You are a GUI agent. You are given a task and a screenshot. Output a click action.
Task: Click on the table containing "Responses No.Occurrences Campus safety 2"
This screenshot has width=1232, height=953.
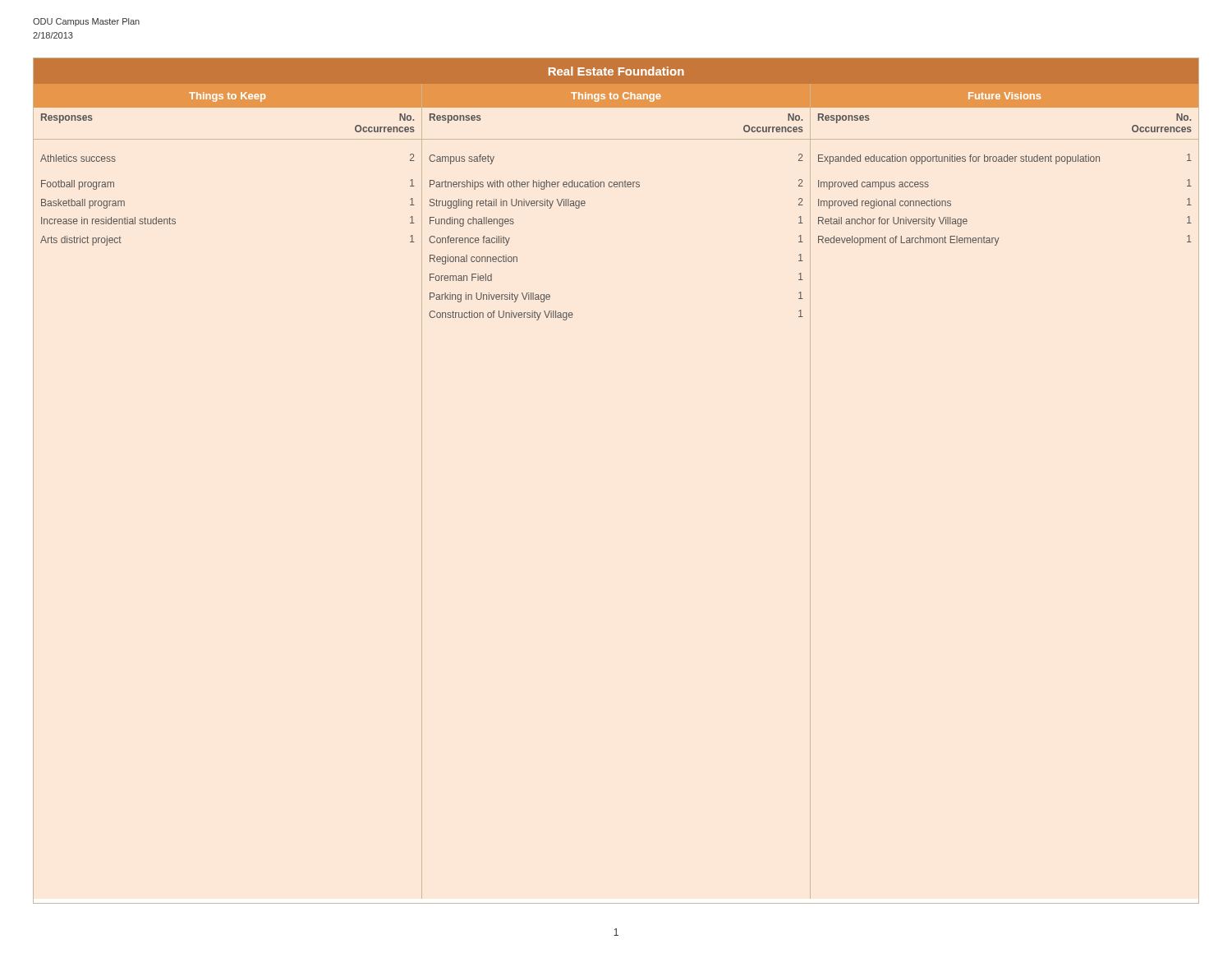point(616,218)
